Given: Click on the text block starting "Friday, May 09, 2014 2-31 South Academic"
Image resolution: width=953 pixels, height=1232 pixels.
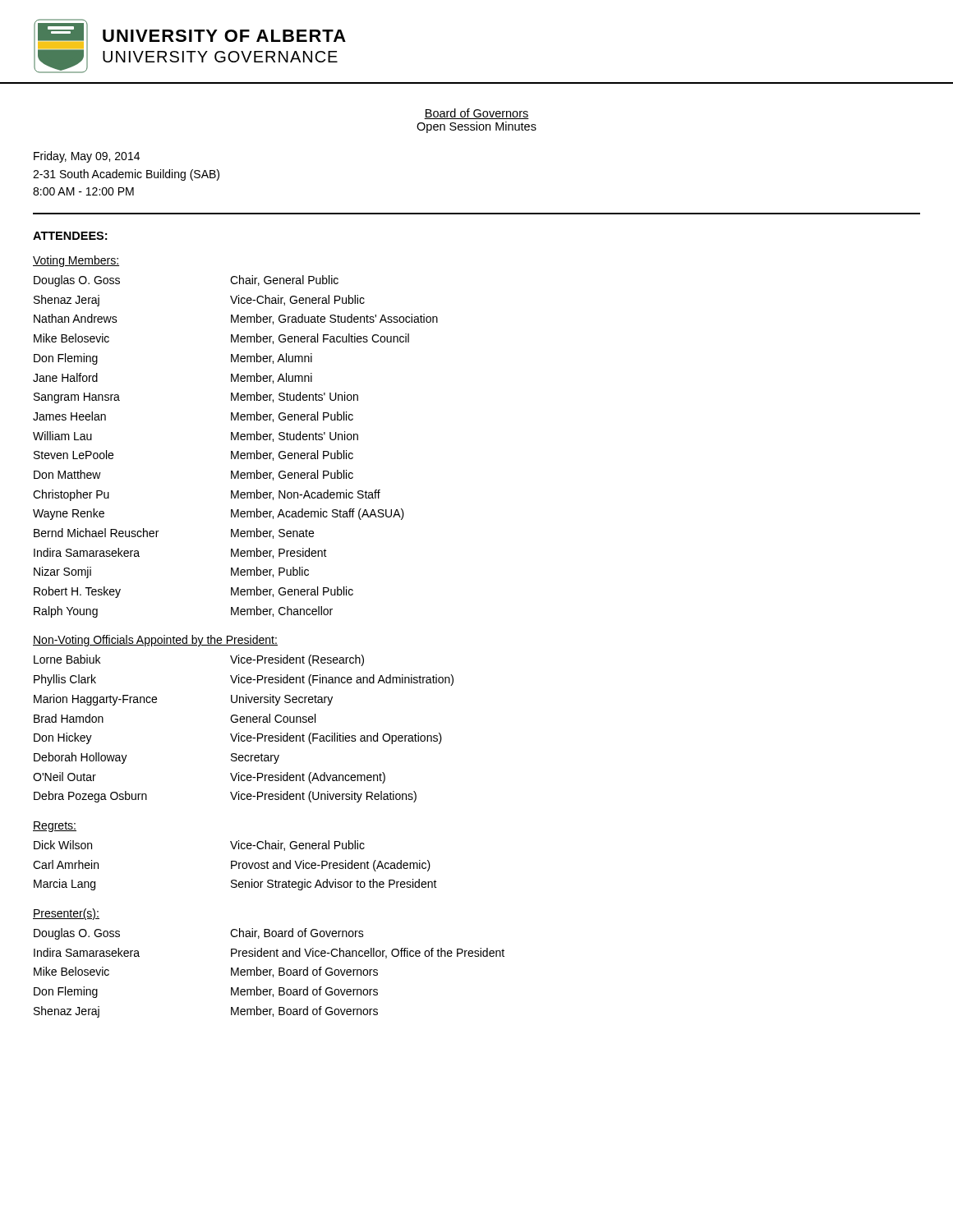Looking at the screenshot, I should pos(127,174).
